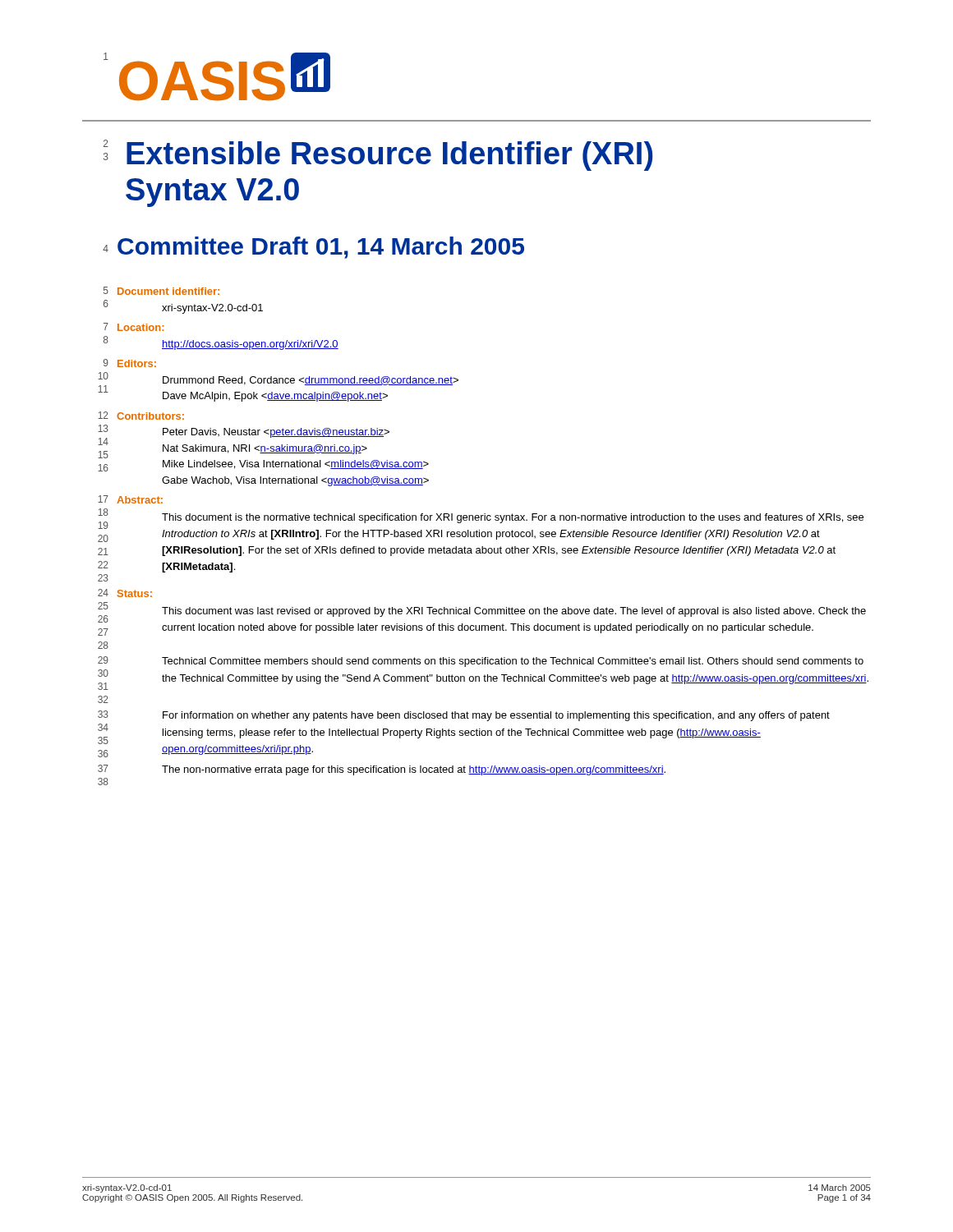This screenshot has width=953, height=1232.
Task: Locate the section header containing "Committee Draft 01, 14"
Action: tap(321, 247)
